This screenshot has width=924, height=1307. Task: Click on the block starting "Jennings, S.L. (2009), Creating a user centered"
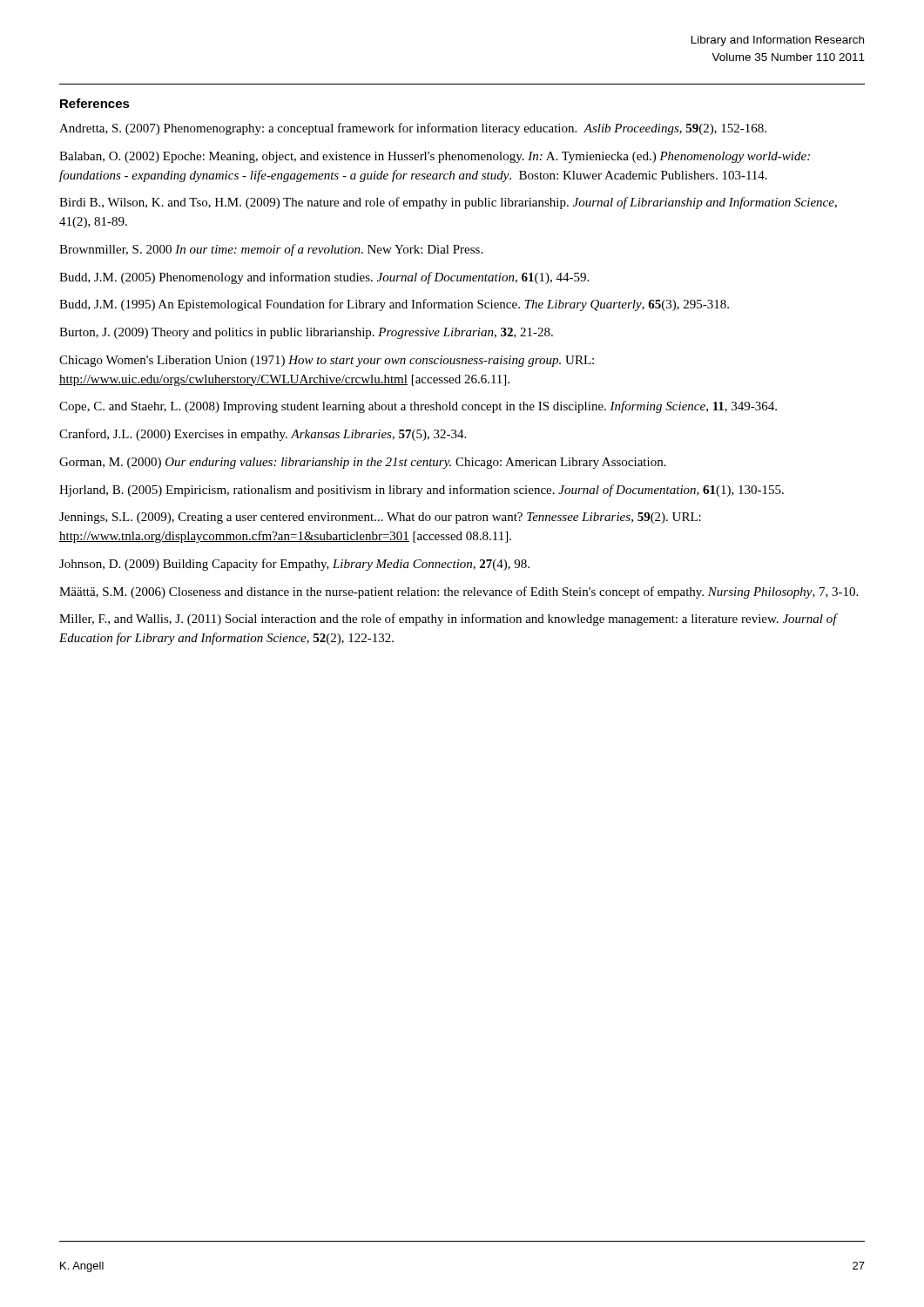pyautogui.click(x=381, y=526)
